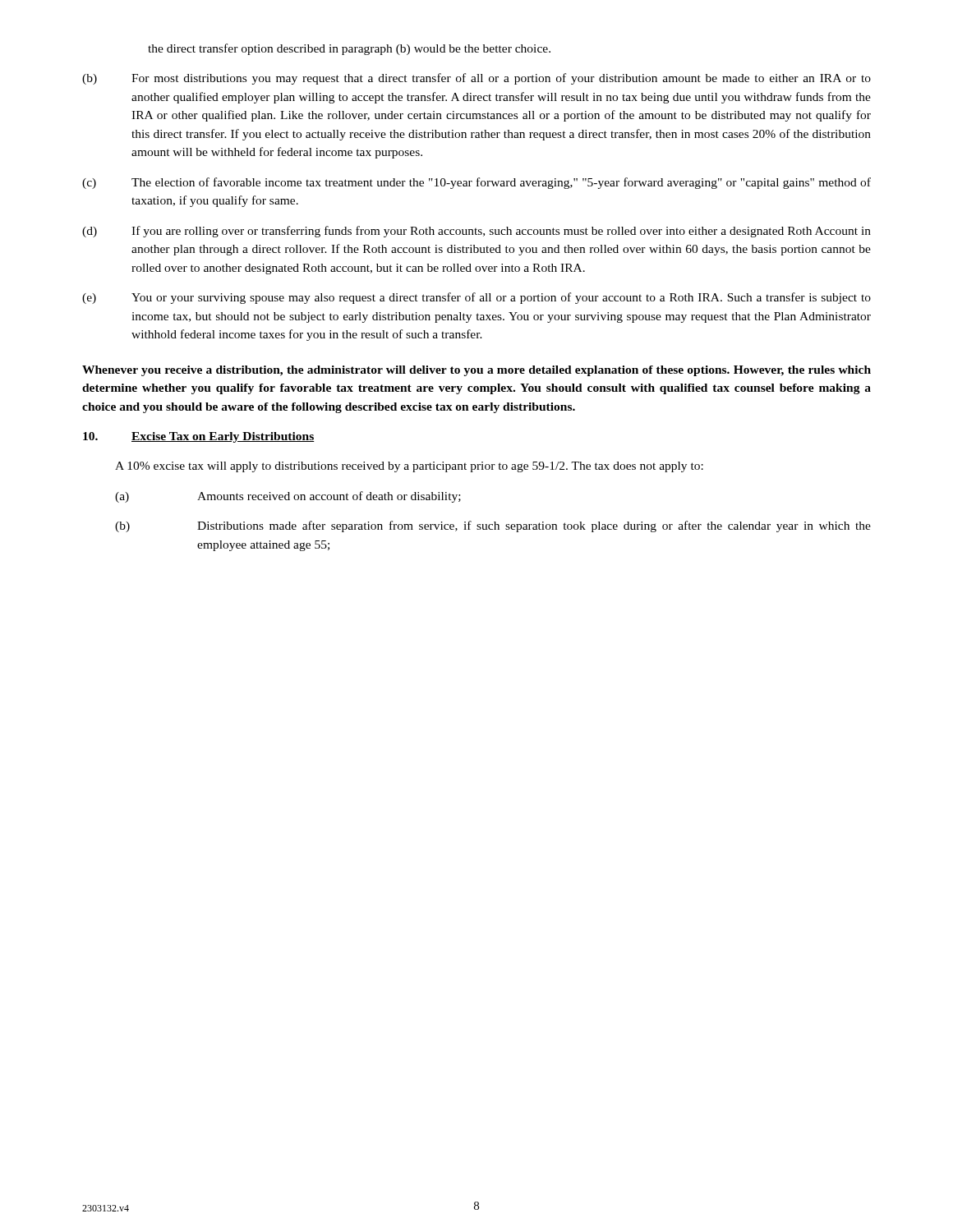Locate the region starting "10. Excise Tax on Early Distributions"
This screenshot has height=1232, width=953.
tap(198, 436)
